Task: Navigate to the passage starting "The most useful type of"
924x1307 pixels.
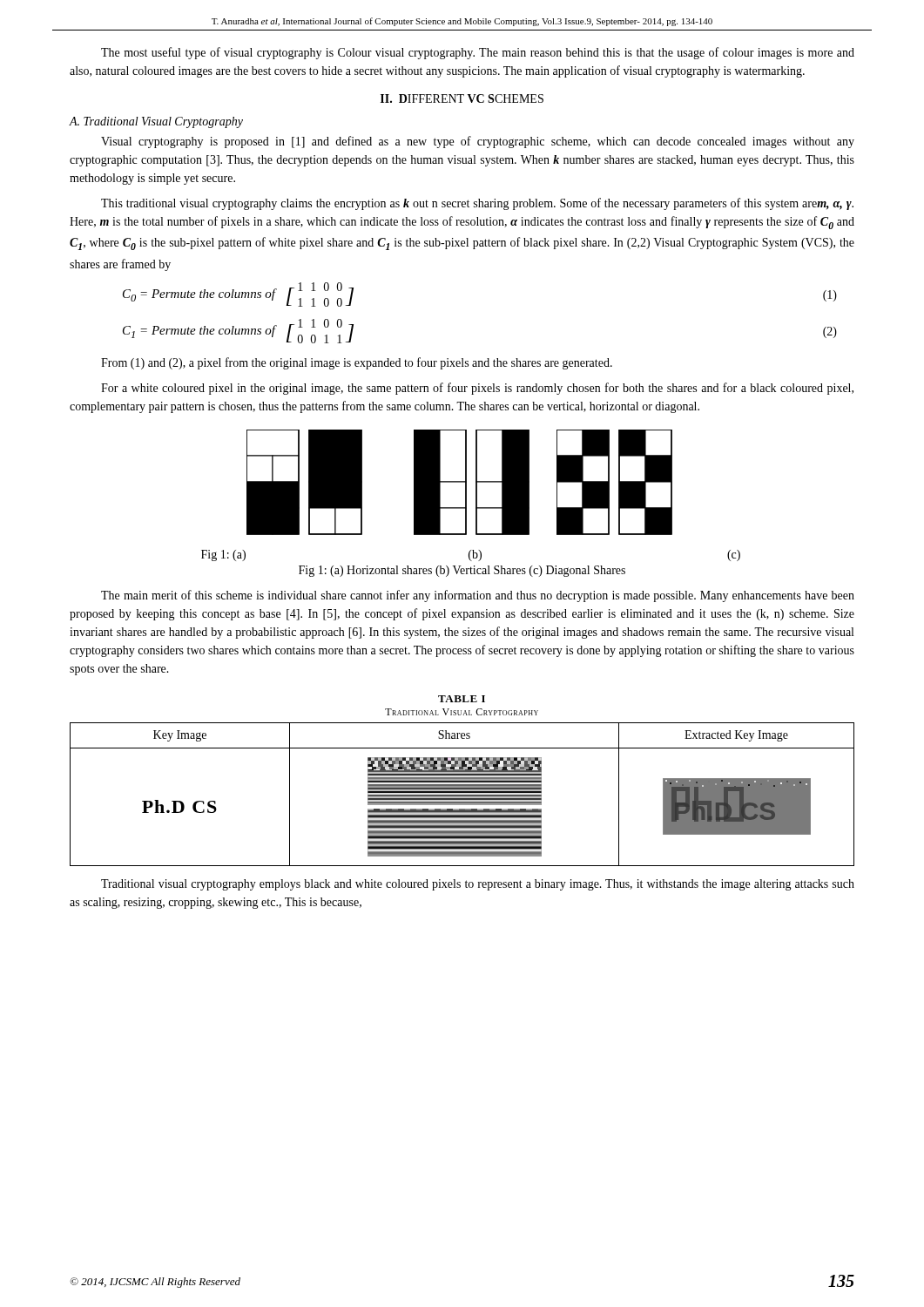Action: coord(462,62)
